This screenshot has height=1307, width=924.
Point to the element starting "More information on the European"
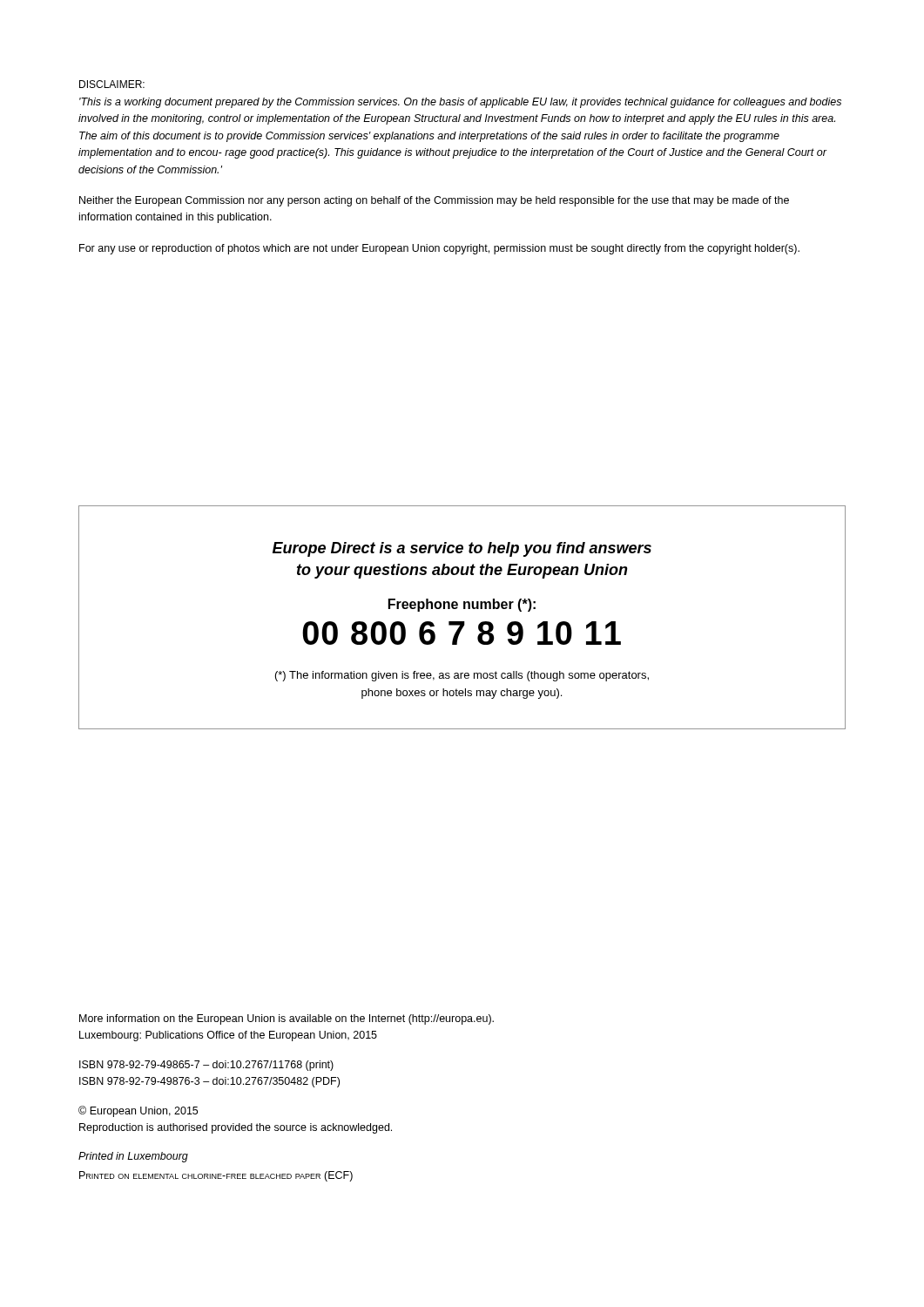(287, 1027)
